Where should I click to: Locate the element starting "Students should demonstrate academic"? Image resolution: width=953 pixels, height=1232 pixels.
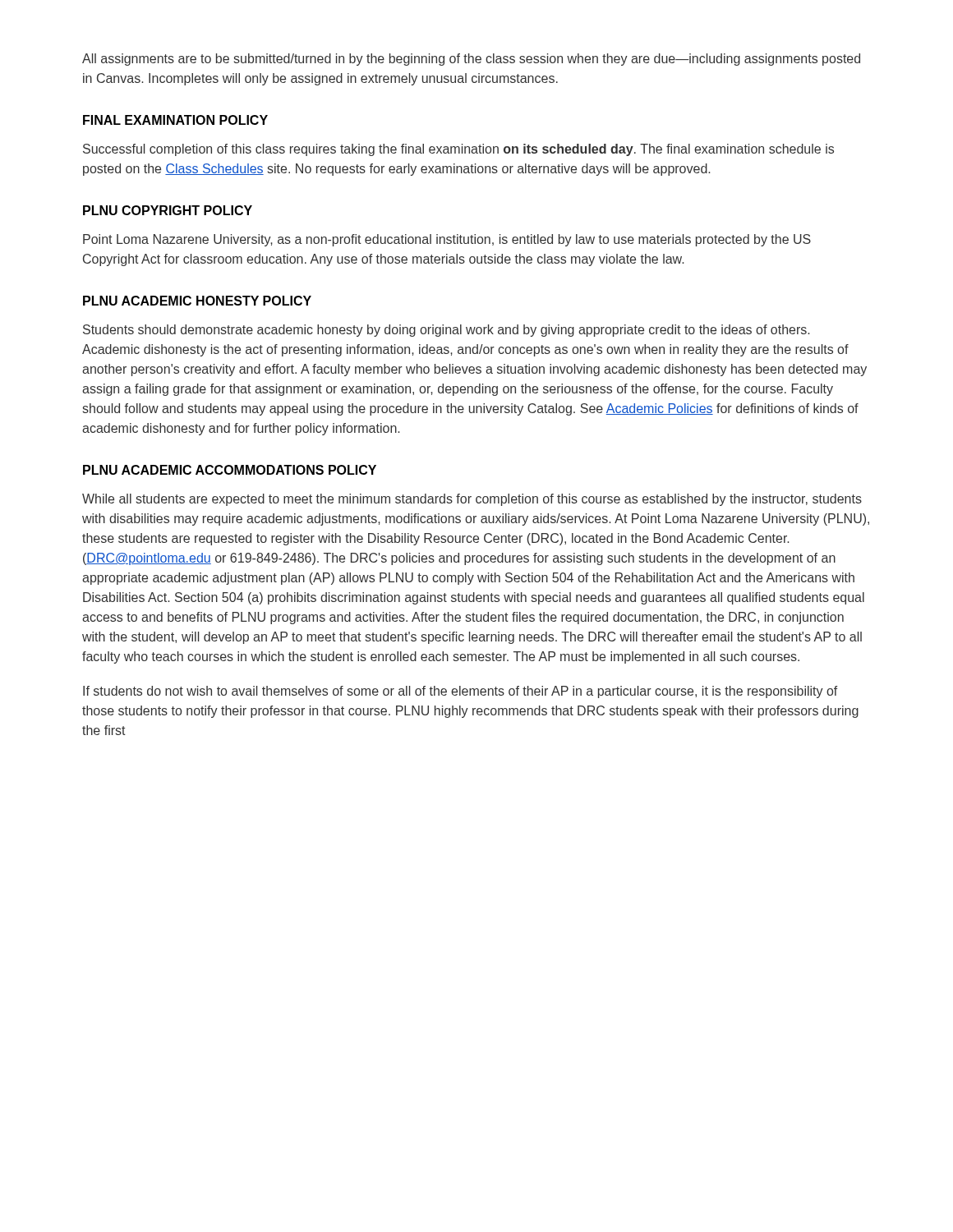tap(475, 379)
